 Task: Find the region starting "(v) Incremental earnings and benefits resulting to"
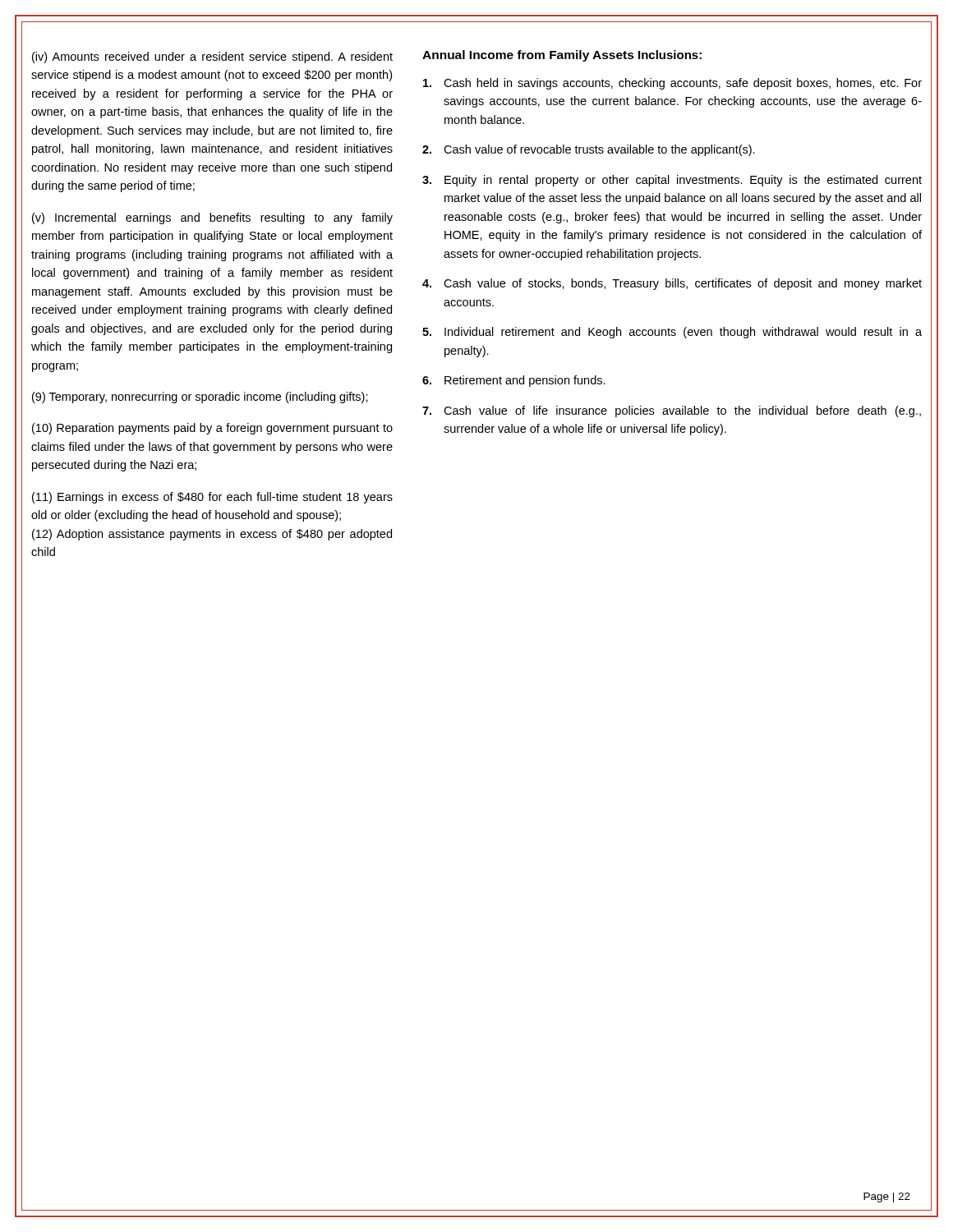pos(212,291)
